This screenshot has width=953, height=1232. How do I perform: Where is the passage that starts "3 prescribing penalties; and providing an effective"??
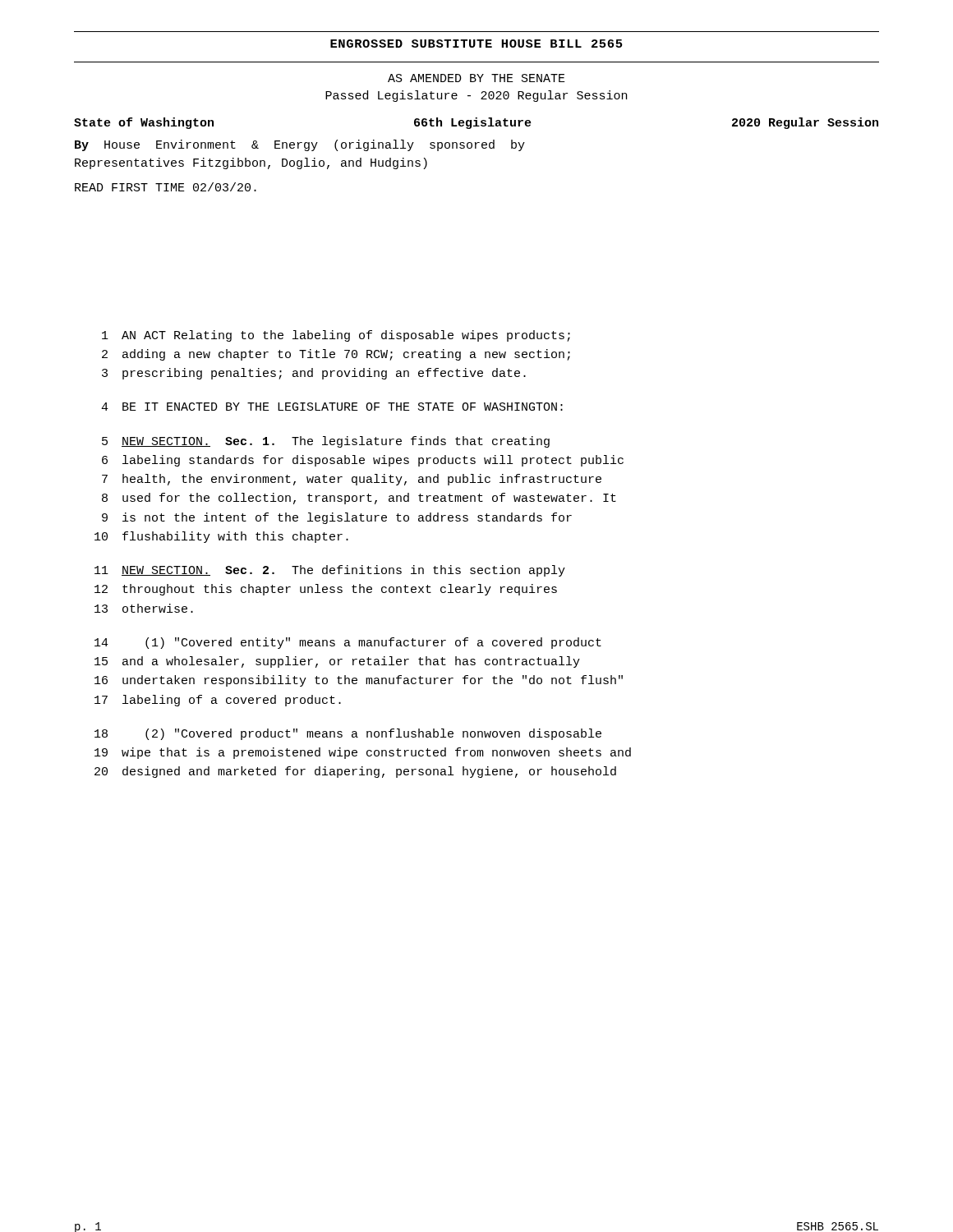[476, 374]
